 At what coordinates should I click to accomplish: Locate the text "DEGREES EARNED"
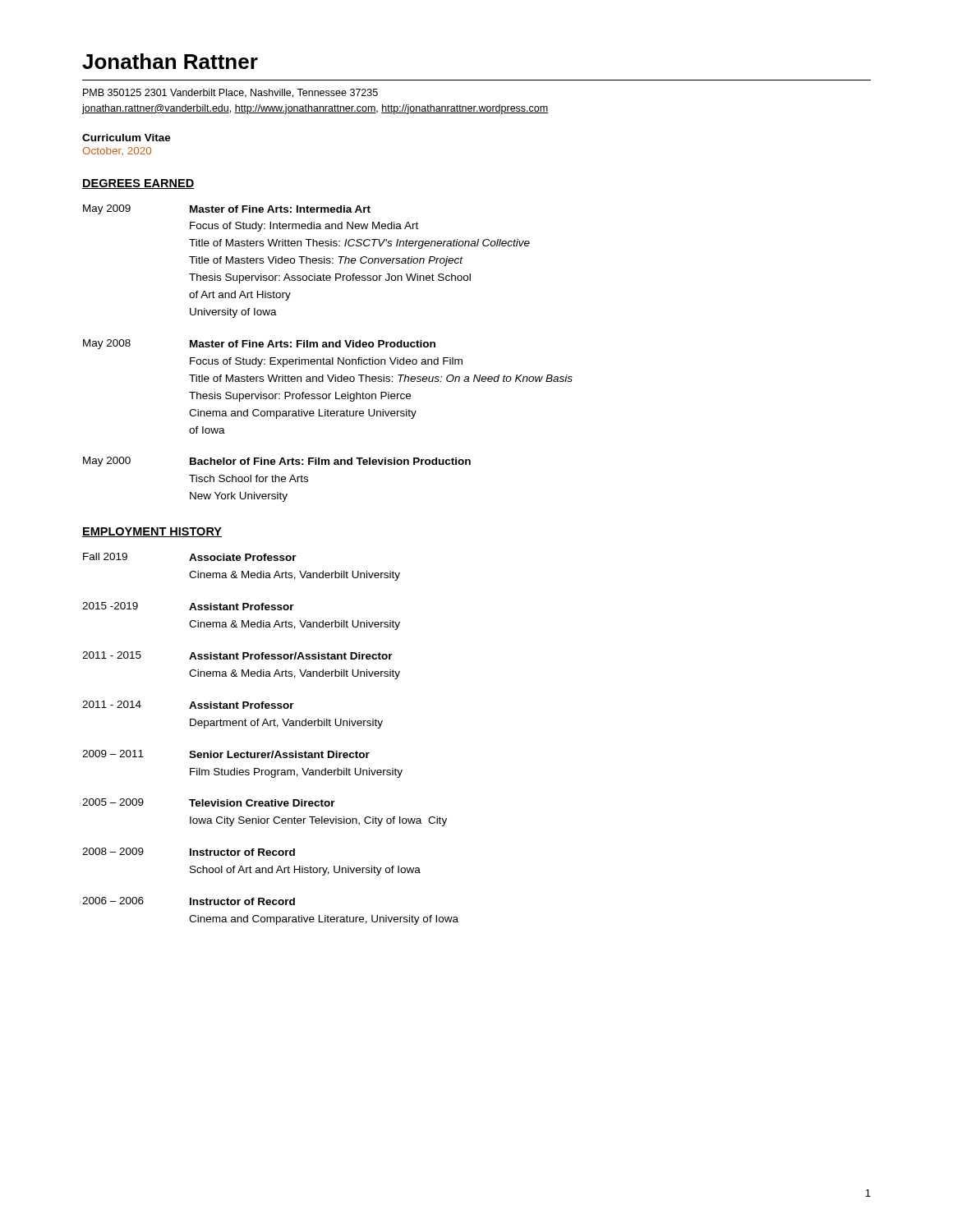[x=138, y=183]
